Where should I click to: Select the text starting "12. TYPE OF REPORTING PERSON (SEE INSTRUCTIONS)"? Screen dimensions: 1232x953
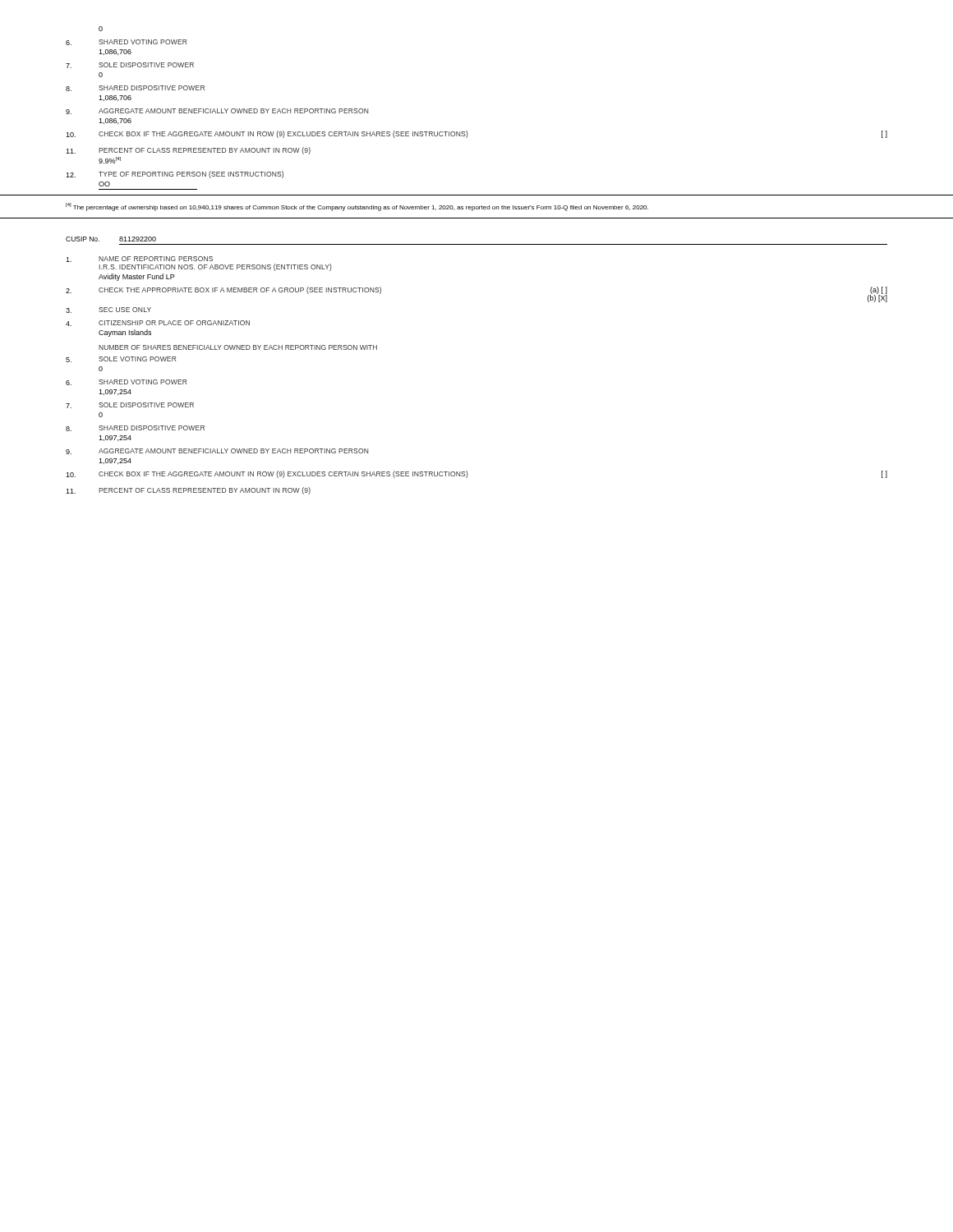pyautogui.click(x=175, y=175)
